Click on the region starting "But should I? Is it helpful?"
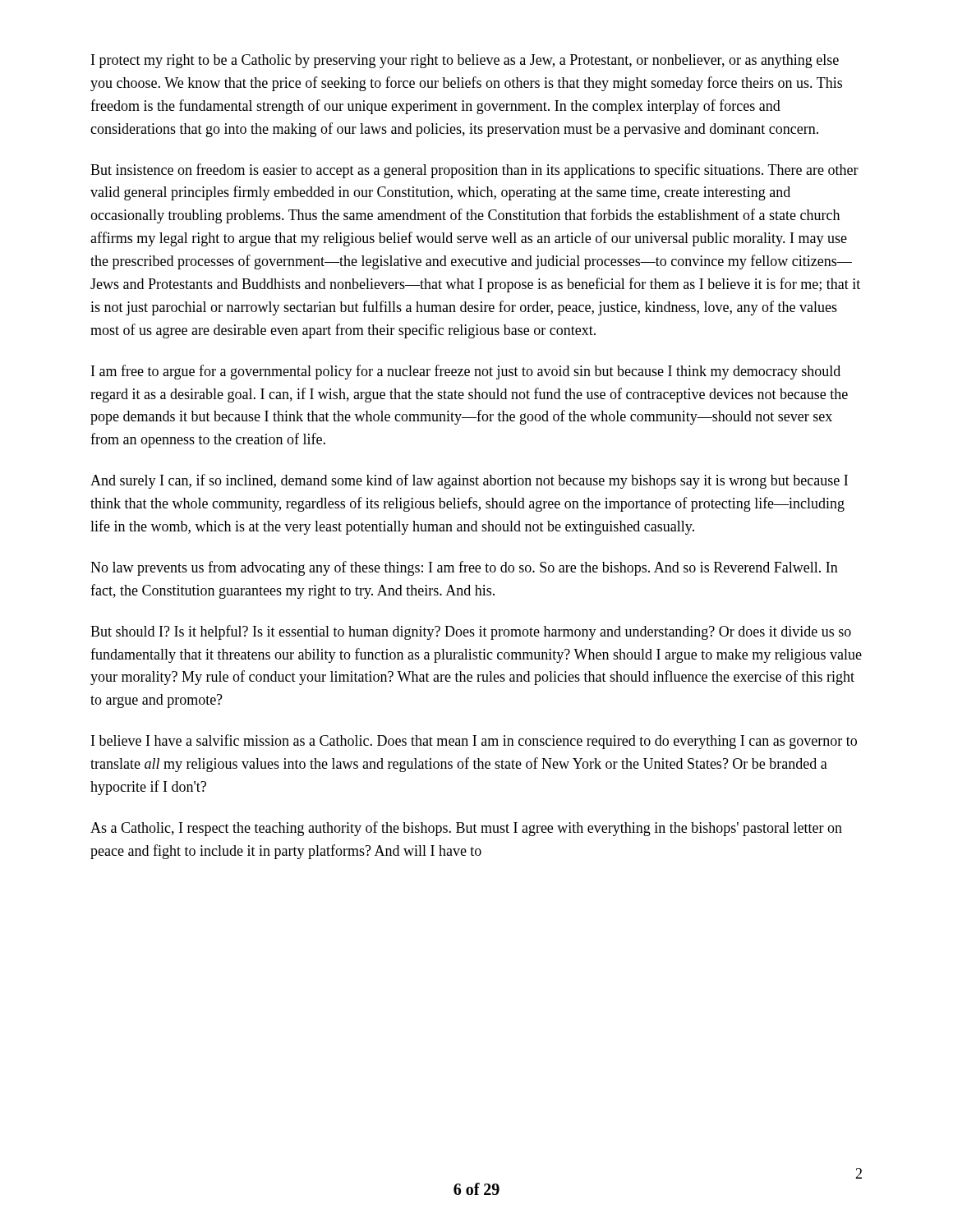This screenshot has width=953, height=1232. (x=476, y=666)
